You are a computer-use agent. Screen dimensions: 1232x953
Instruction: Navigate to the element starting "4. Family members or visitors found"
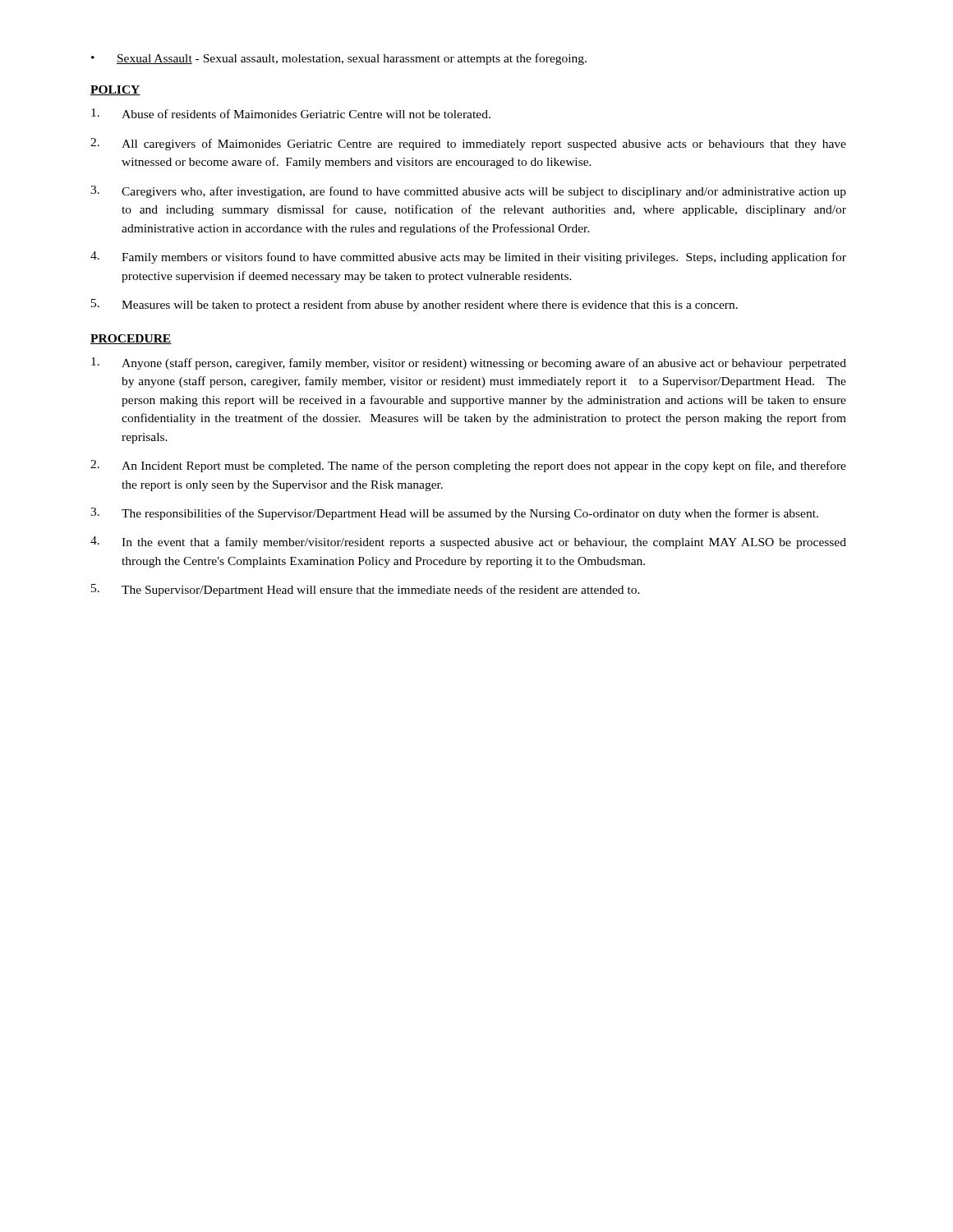point(468,267)
